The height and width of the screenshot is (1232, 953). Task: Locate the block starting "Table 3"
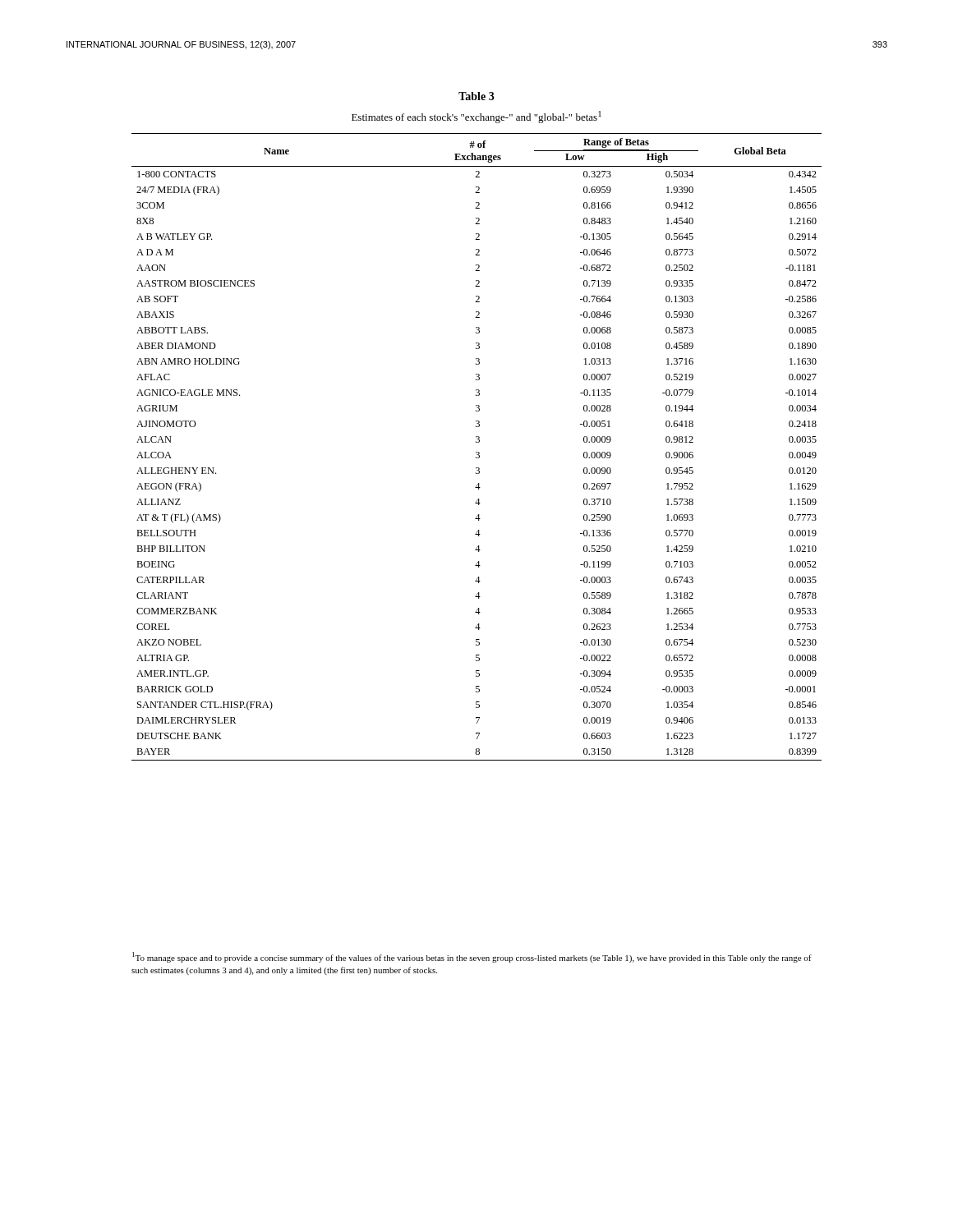tap(476, 96)
